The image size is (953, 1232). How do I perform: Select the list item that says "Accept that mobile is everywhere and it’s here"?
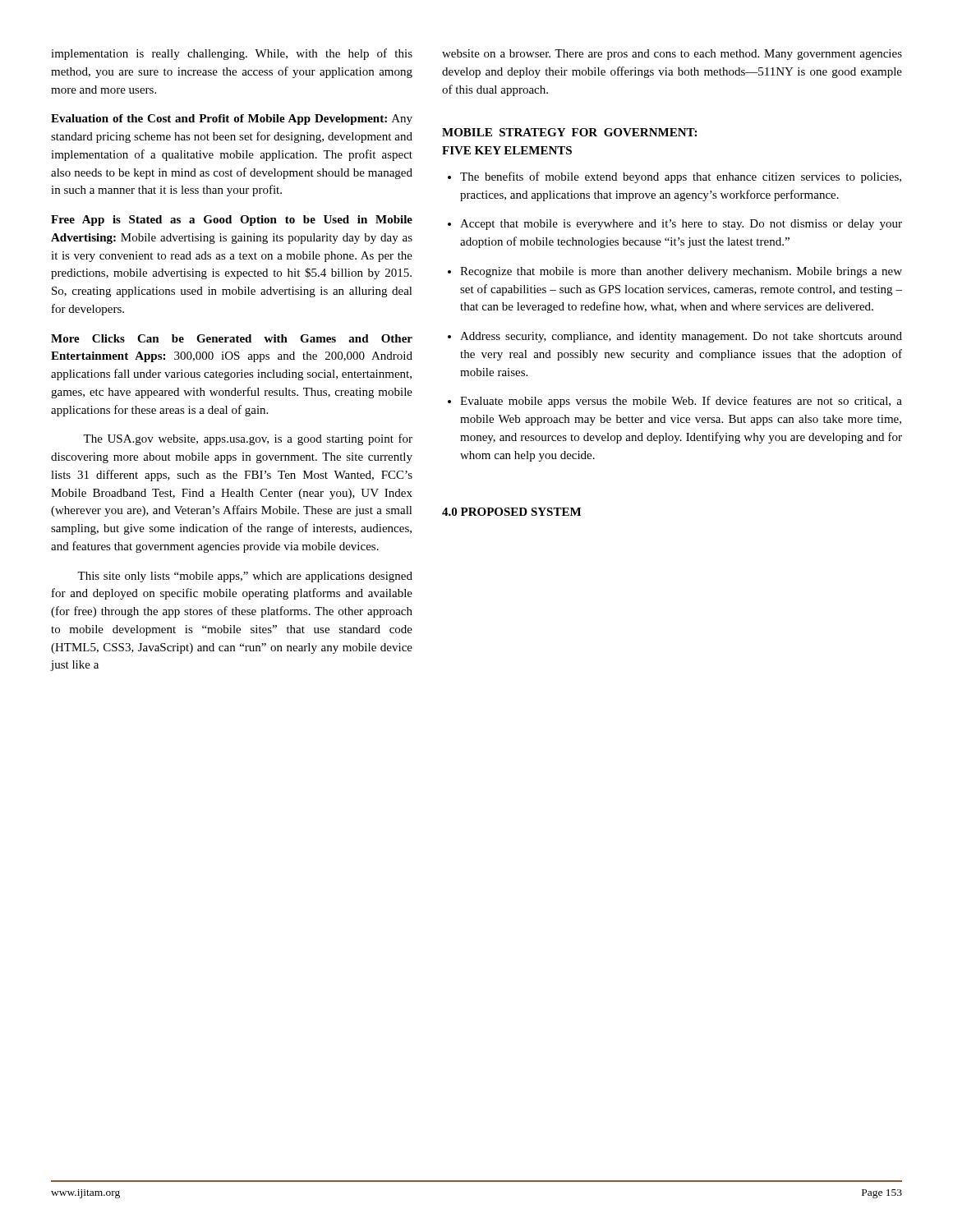pyautogui.click(x=681, y=233)
